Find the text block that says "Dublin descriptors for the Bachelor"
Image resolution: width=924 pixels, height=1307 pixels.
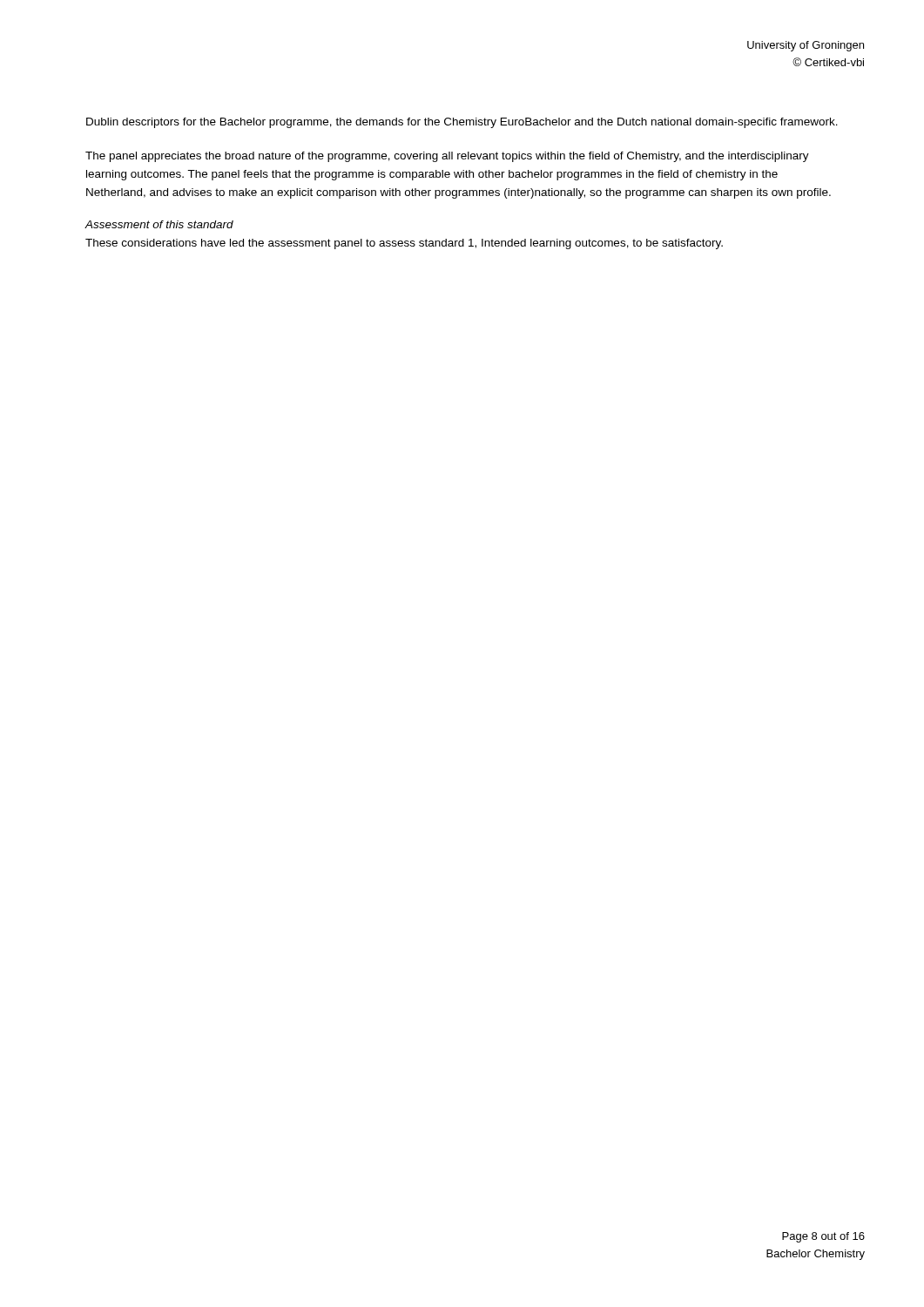[x=462, y=122]
